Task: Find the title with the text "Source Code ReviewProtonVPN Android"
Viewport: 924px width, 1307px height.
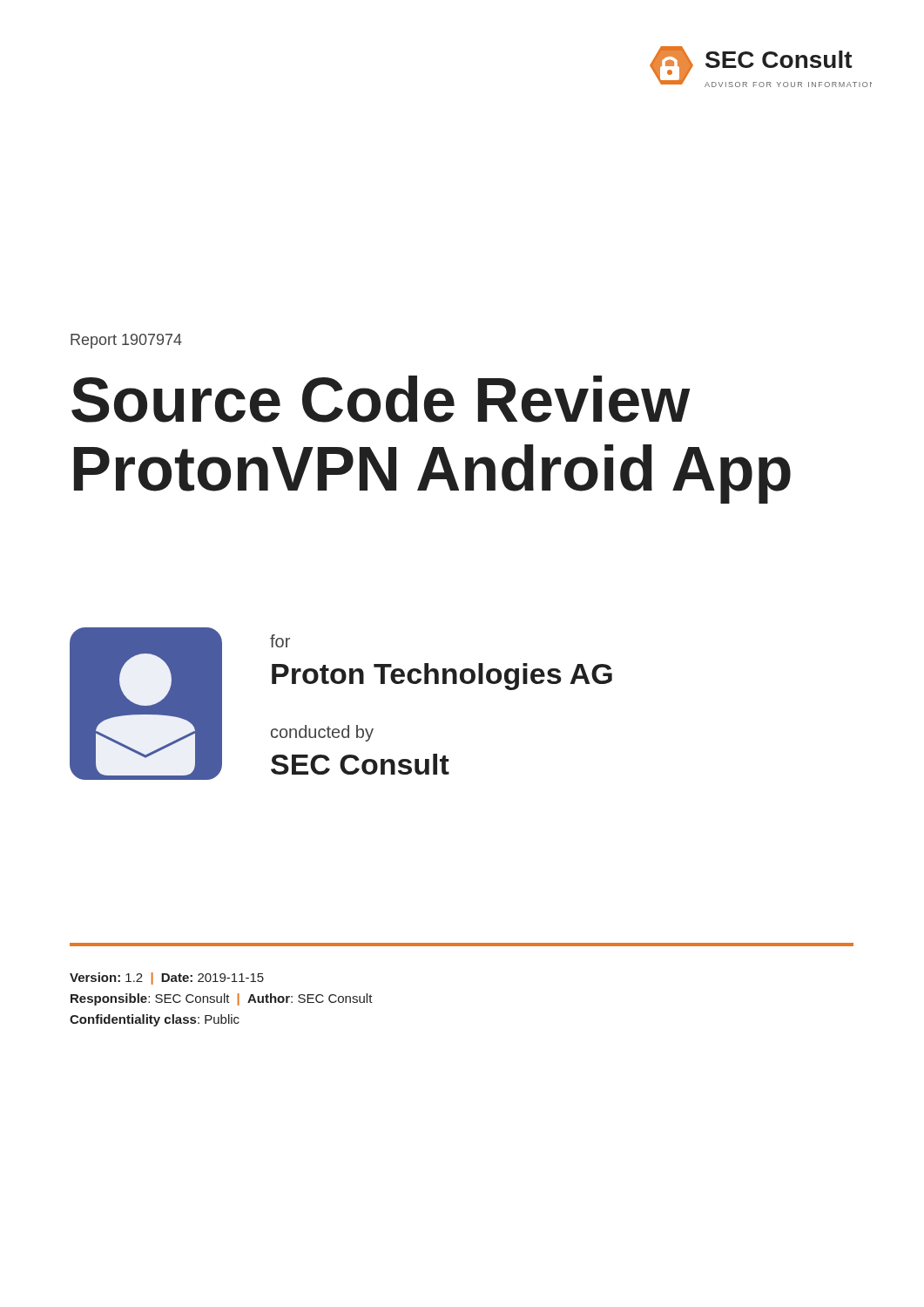Action: point(462,435)
